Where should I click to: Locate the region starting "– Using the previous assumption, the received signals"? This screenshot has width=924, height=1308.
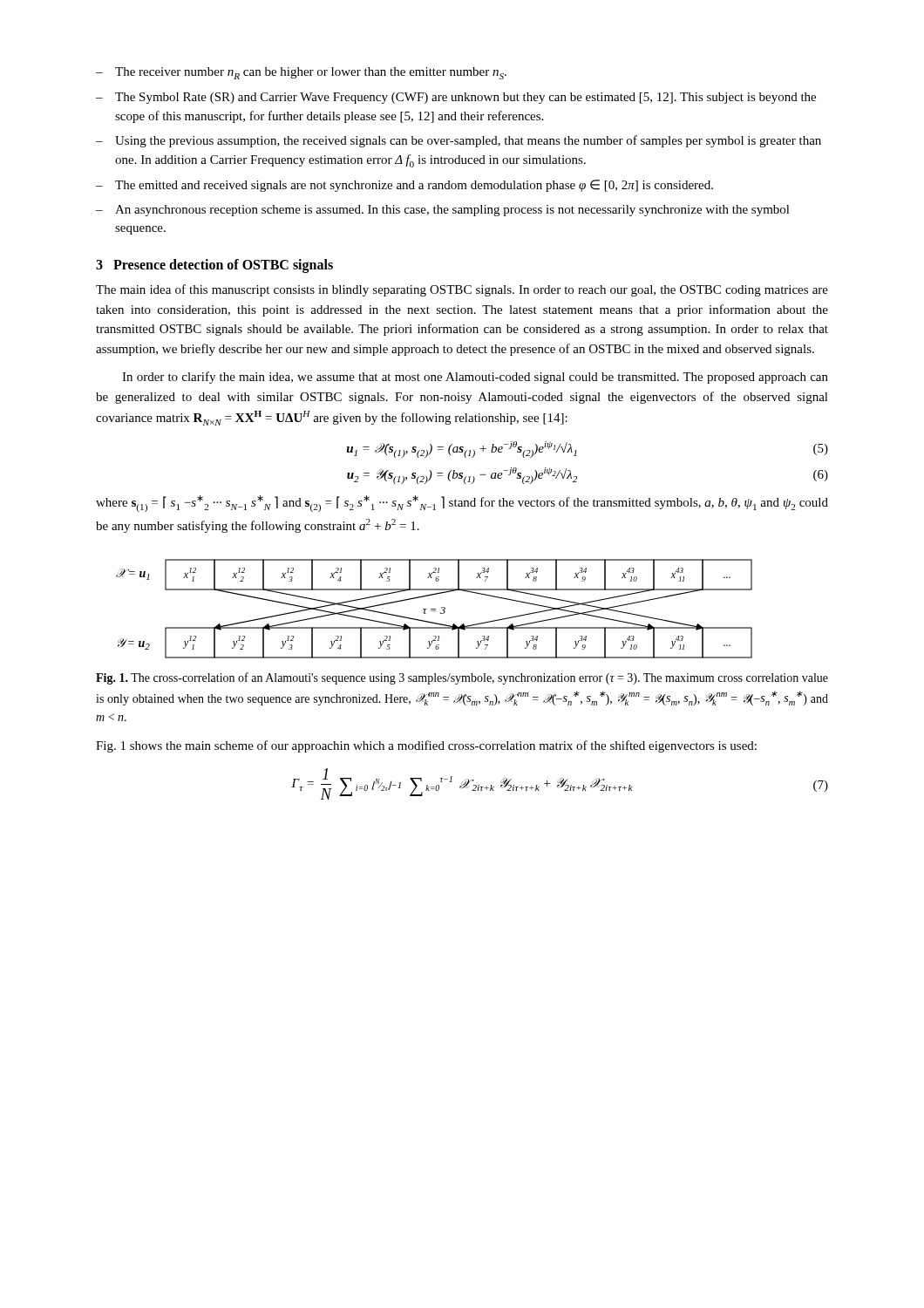[x=462, y=151]
